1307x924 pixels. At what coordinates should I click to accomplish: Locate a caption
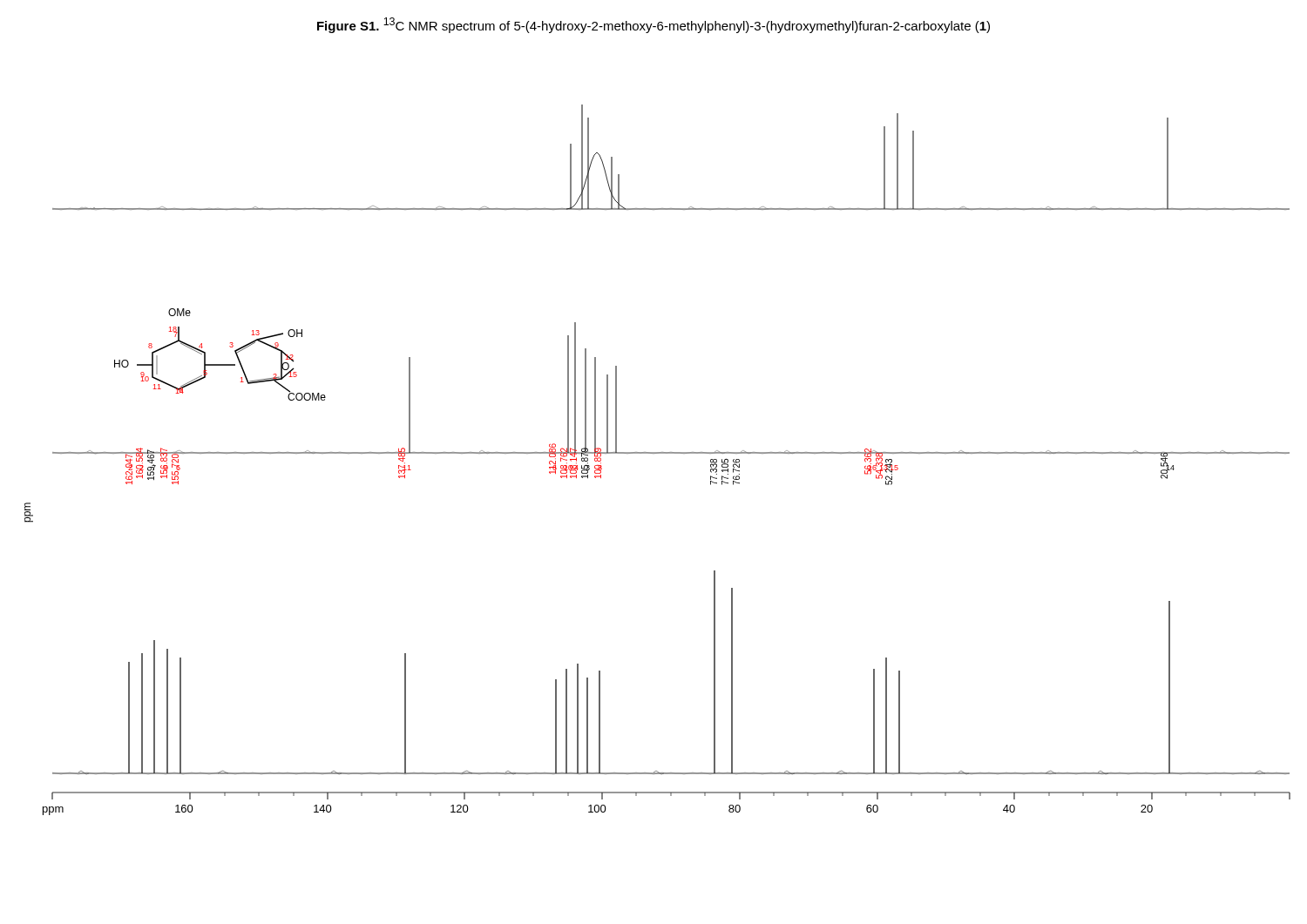tap(654, 24)
